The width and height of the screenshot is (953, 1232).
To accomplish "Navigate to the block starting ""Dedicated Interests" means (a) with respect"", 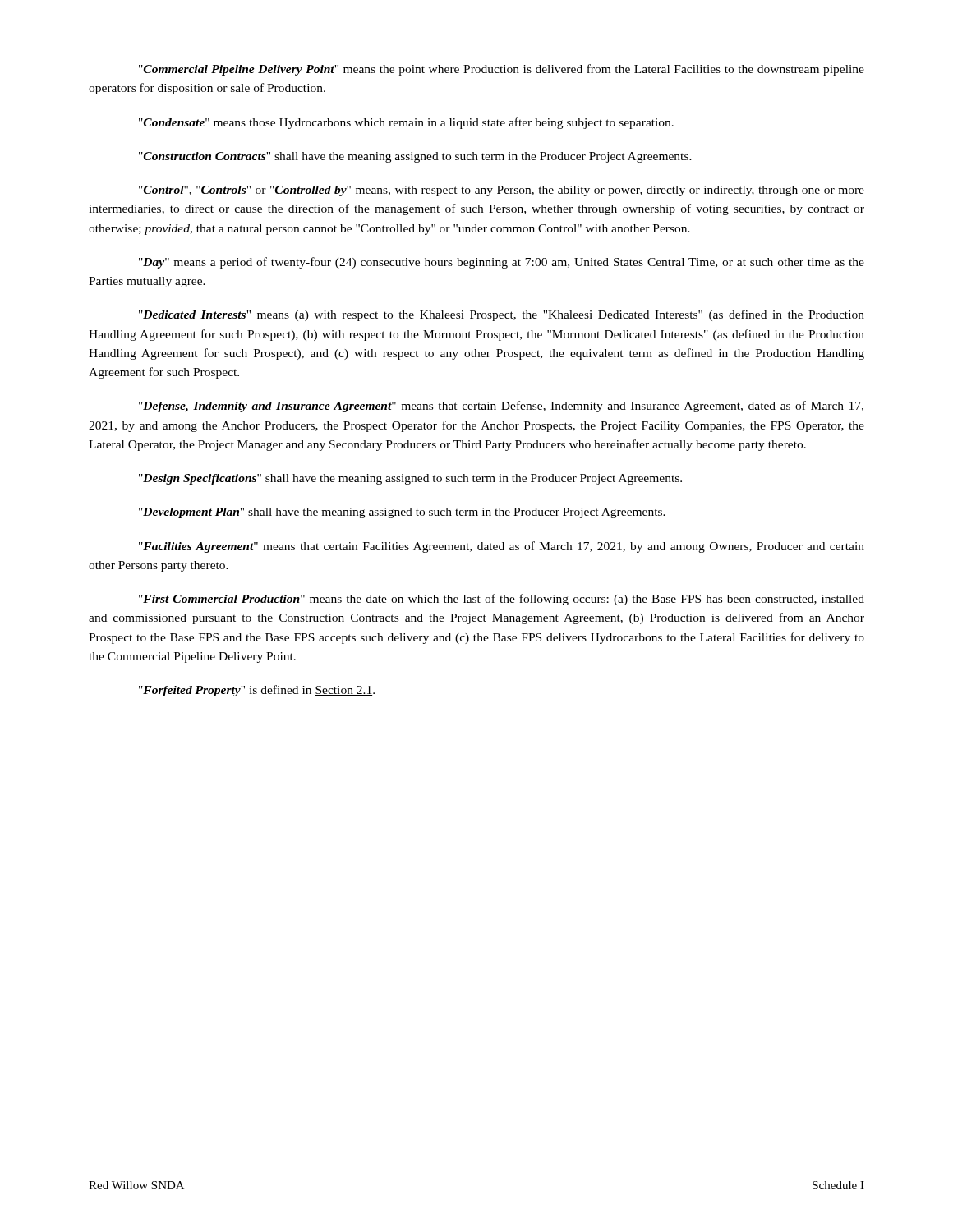I will tap(476, 343).
